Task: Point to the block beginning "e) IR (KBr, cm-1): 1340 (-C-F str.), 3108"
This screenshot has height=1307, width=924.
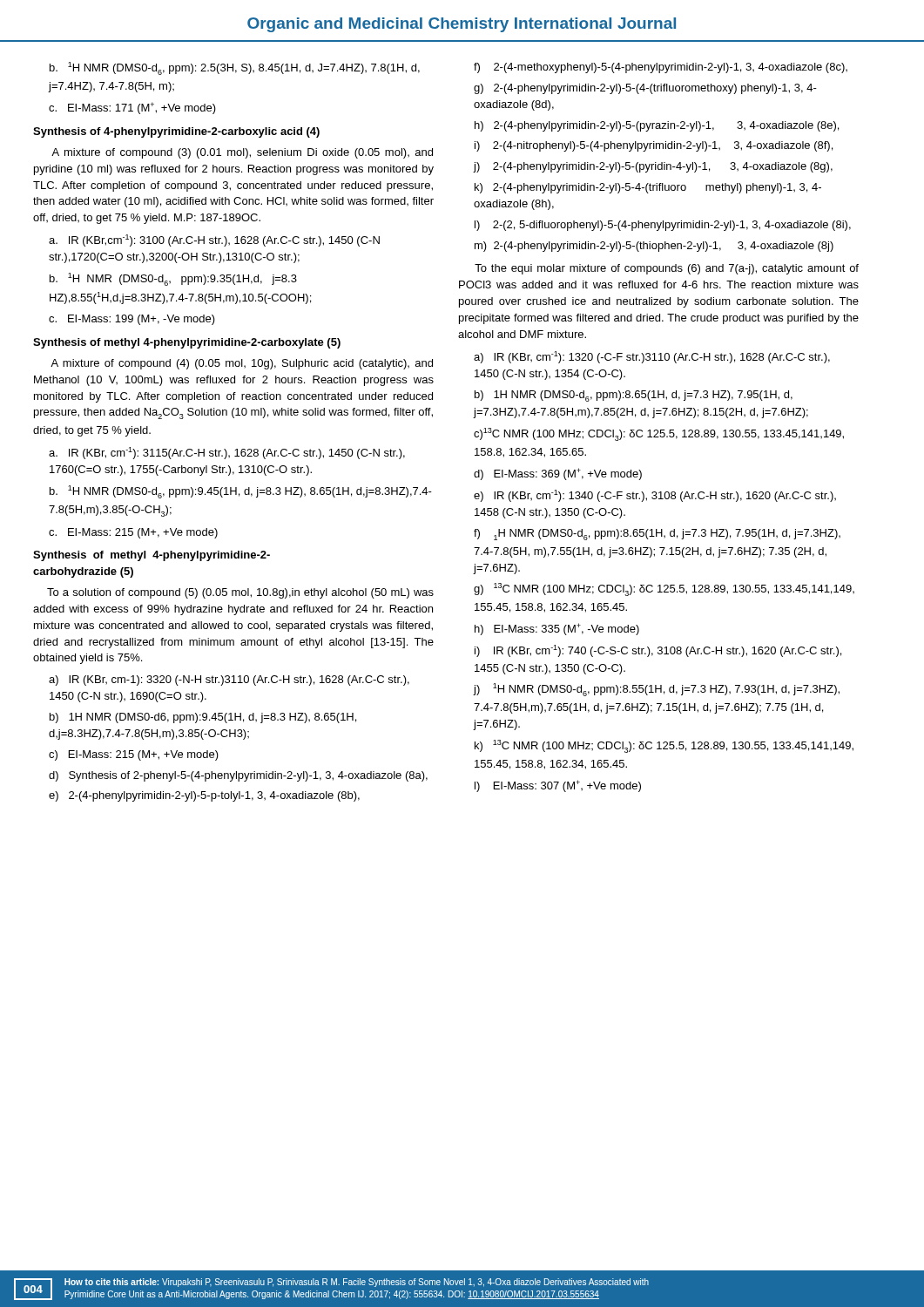Action: tap(655, 503)
